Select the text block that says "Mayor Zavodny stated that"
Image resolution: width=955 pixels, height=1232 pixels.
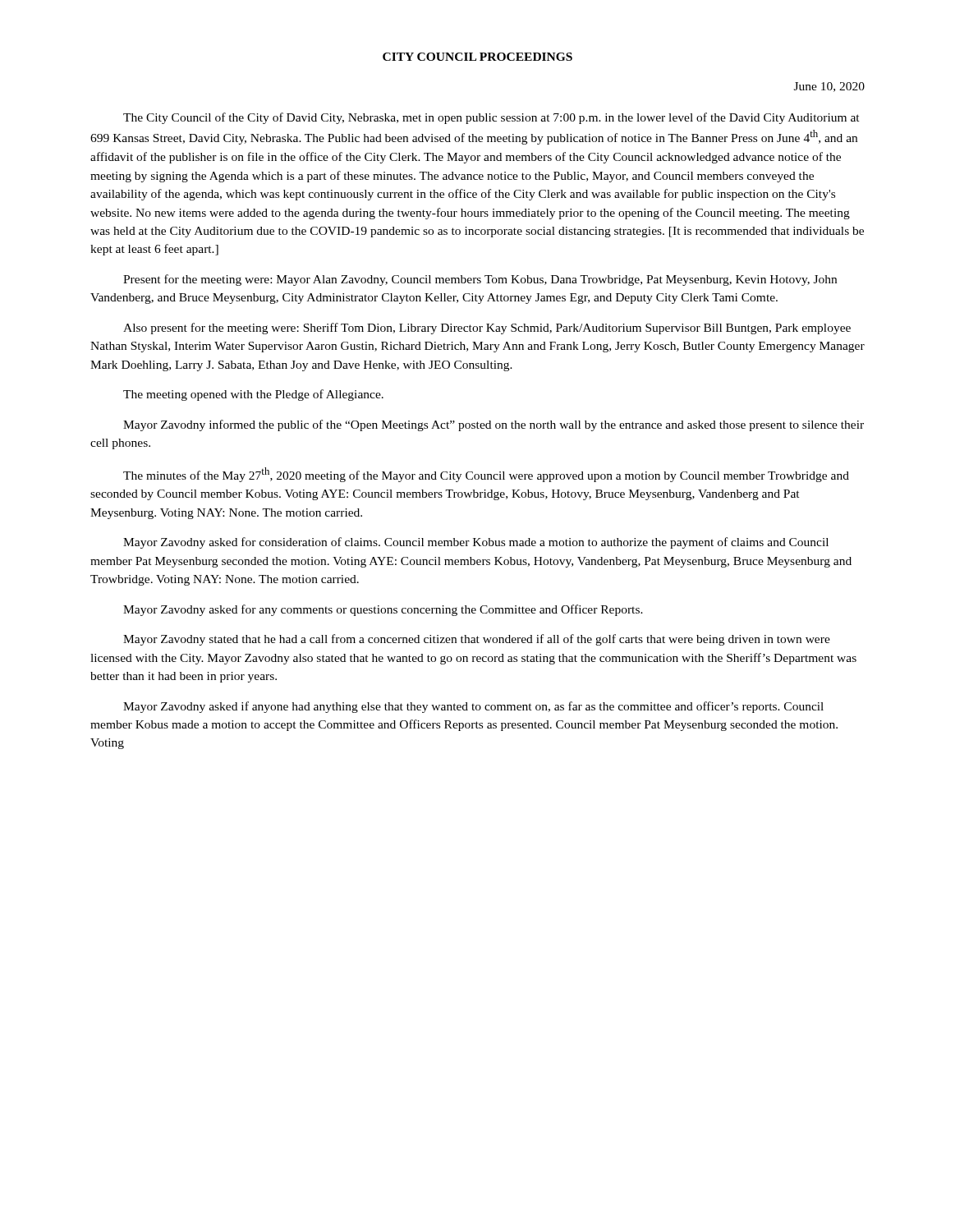coord(473,657)
